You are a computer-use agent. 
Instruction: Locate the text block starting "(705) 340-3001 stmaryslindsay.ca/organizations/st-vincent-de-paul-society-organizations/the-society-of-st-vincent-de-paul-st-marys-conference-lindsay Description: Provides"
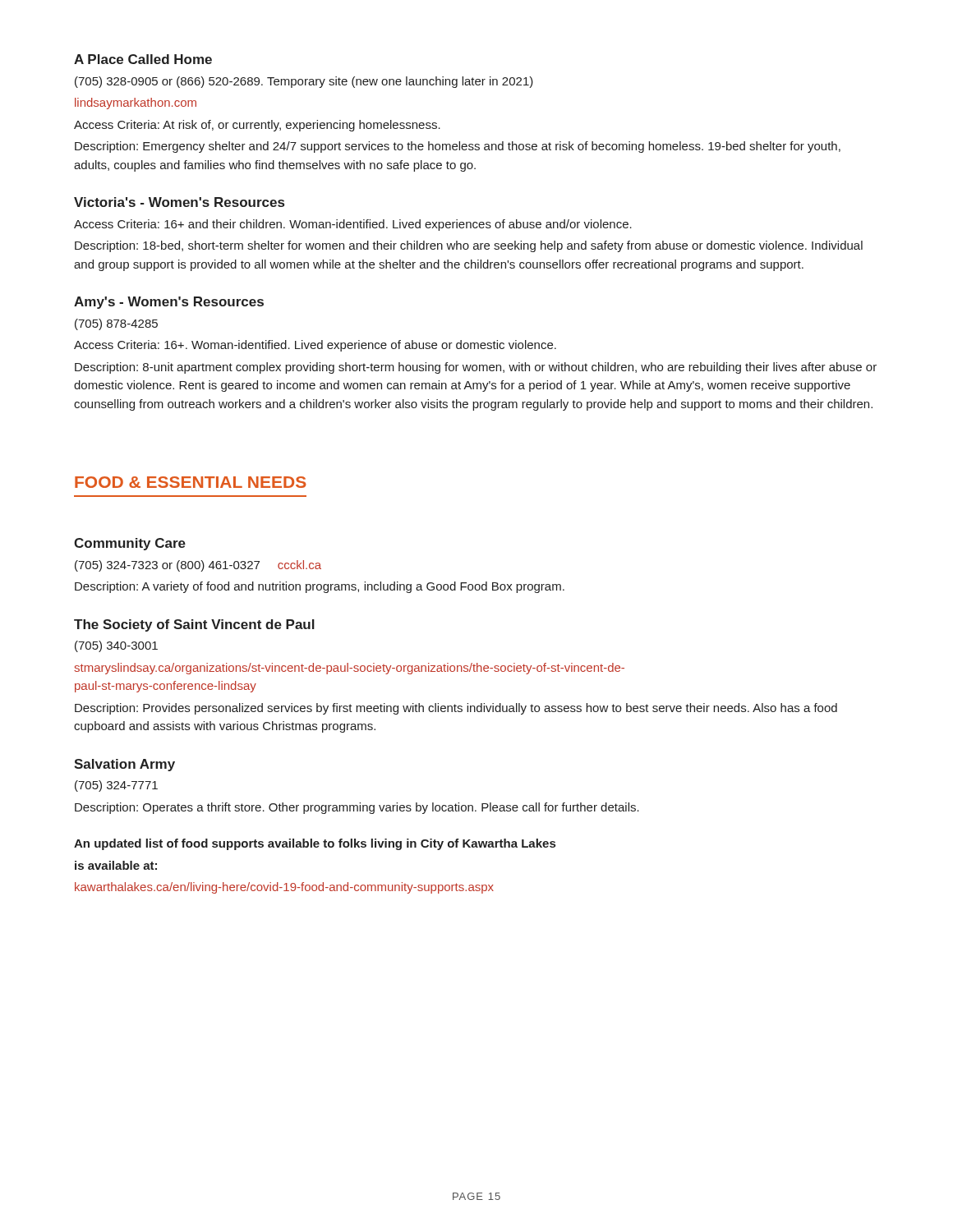(x=116, y=646)
